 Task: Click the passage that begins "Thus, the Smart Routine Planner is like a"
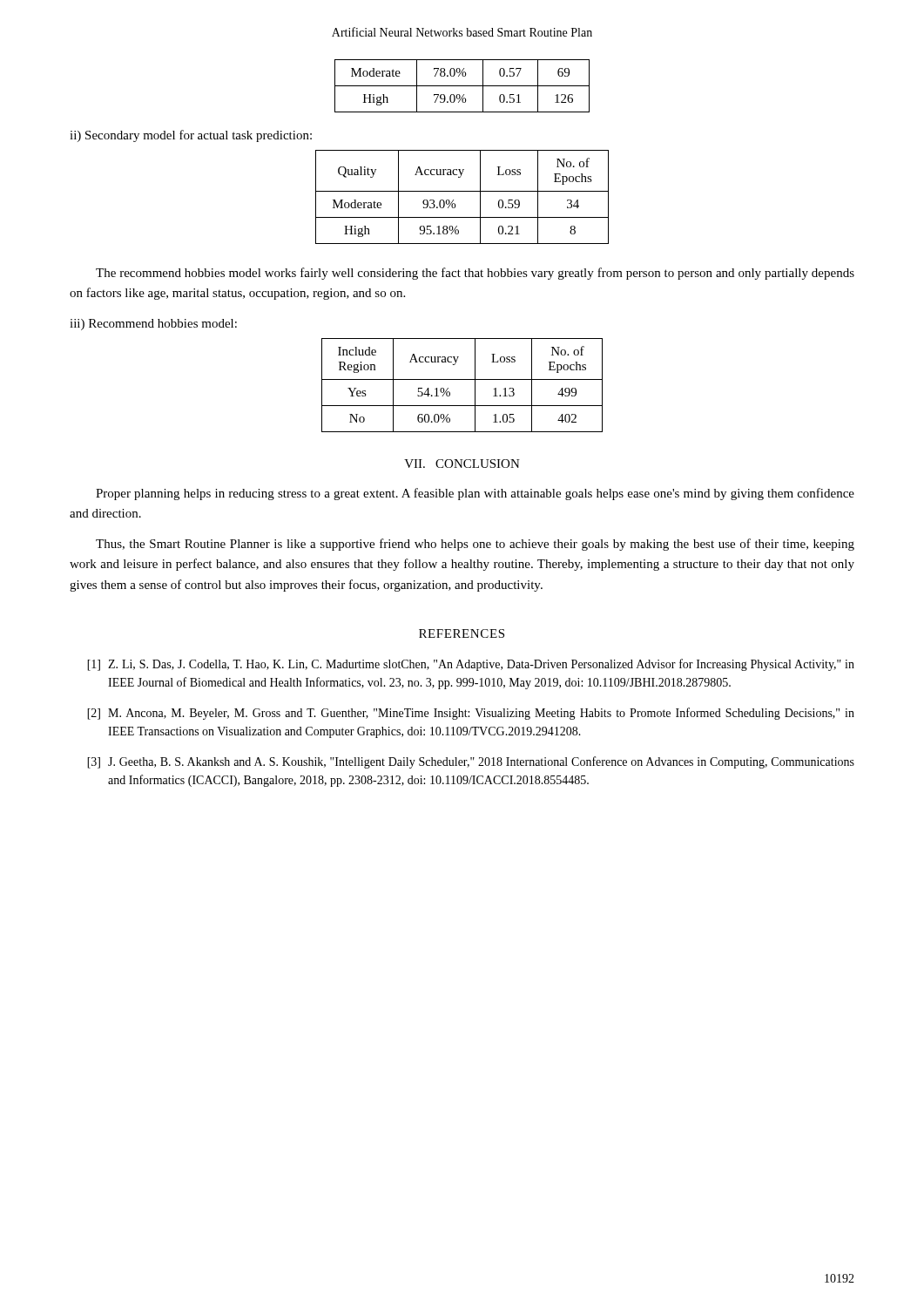click(x=462, y=564)
